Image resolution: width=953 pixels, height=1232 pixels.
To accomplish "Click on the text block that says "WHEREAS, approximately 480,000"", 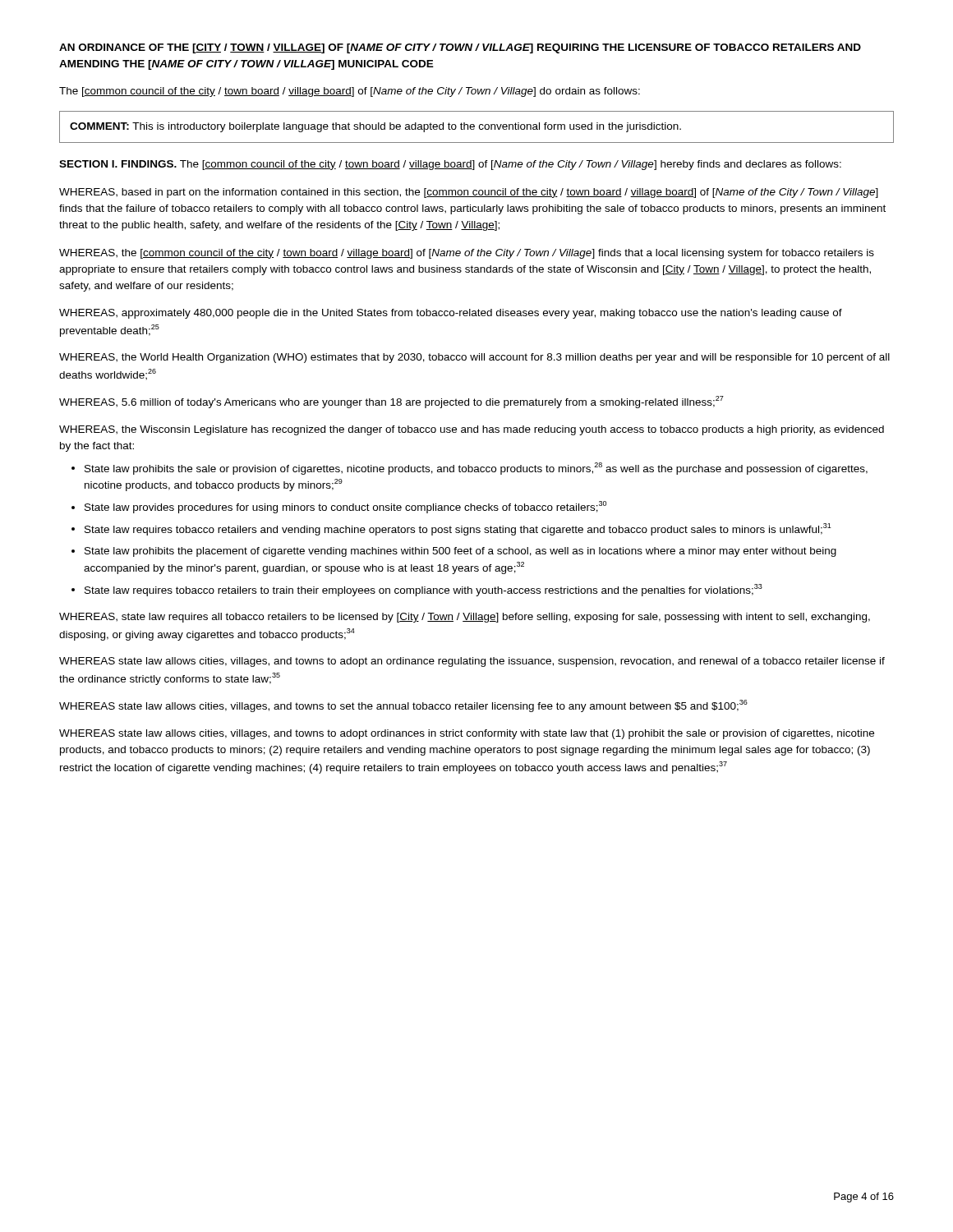I will 450,321.
